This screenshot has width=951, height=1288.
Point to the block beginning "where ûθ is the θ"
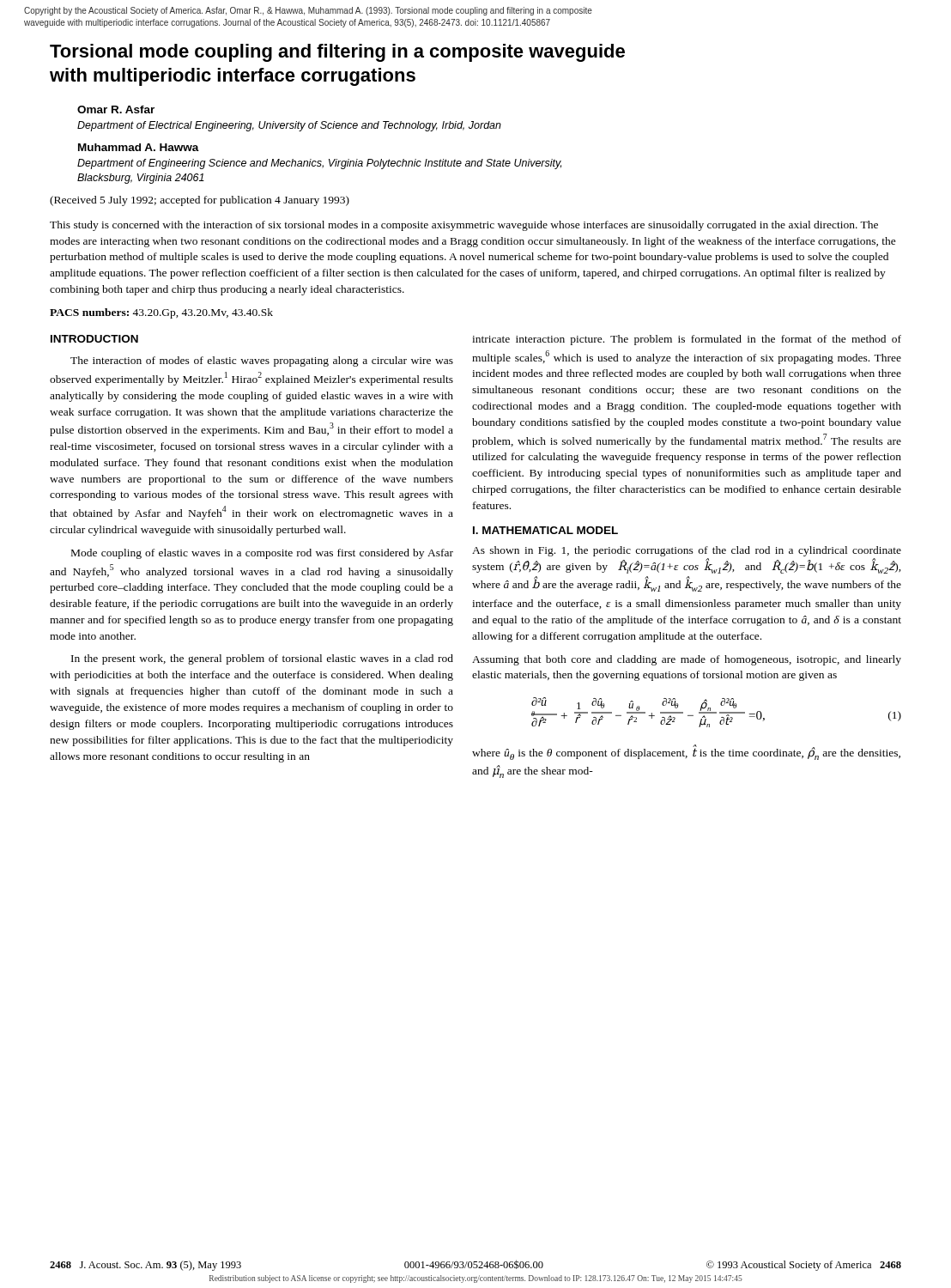tap(687, 763)
